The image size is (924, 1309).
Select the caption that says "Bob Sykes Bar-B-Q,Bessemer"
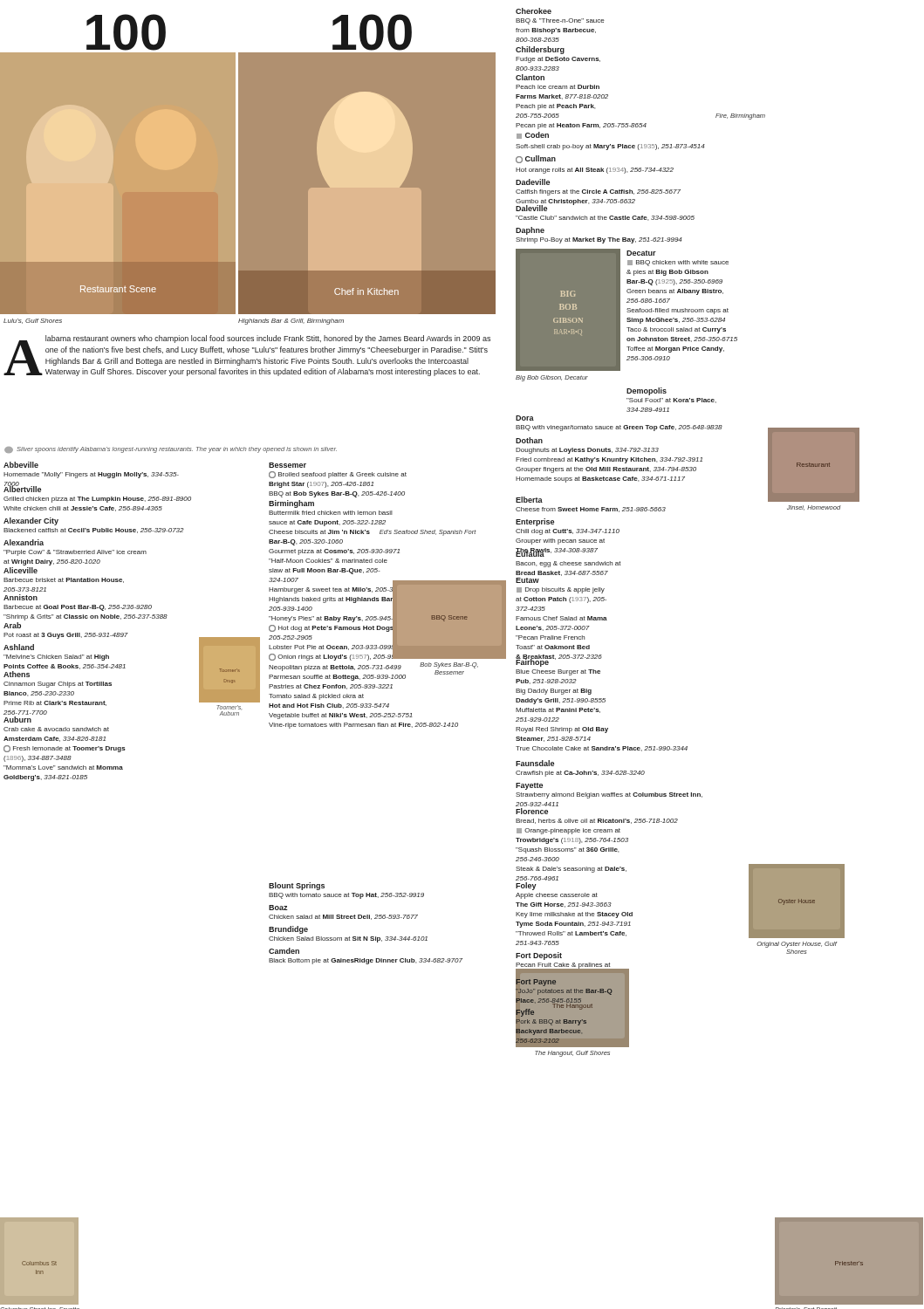tap(449, 669)
